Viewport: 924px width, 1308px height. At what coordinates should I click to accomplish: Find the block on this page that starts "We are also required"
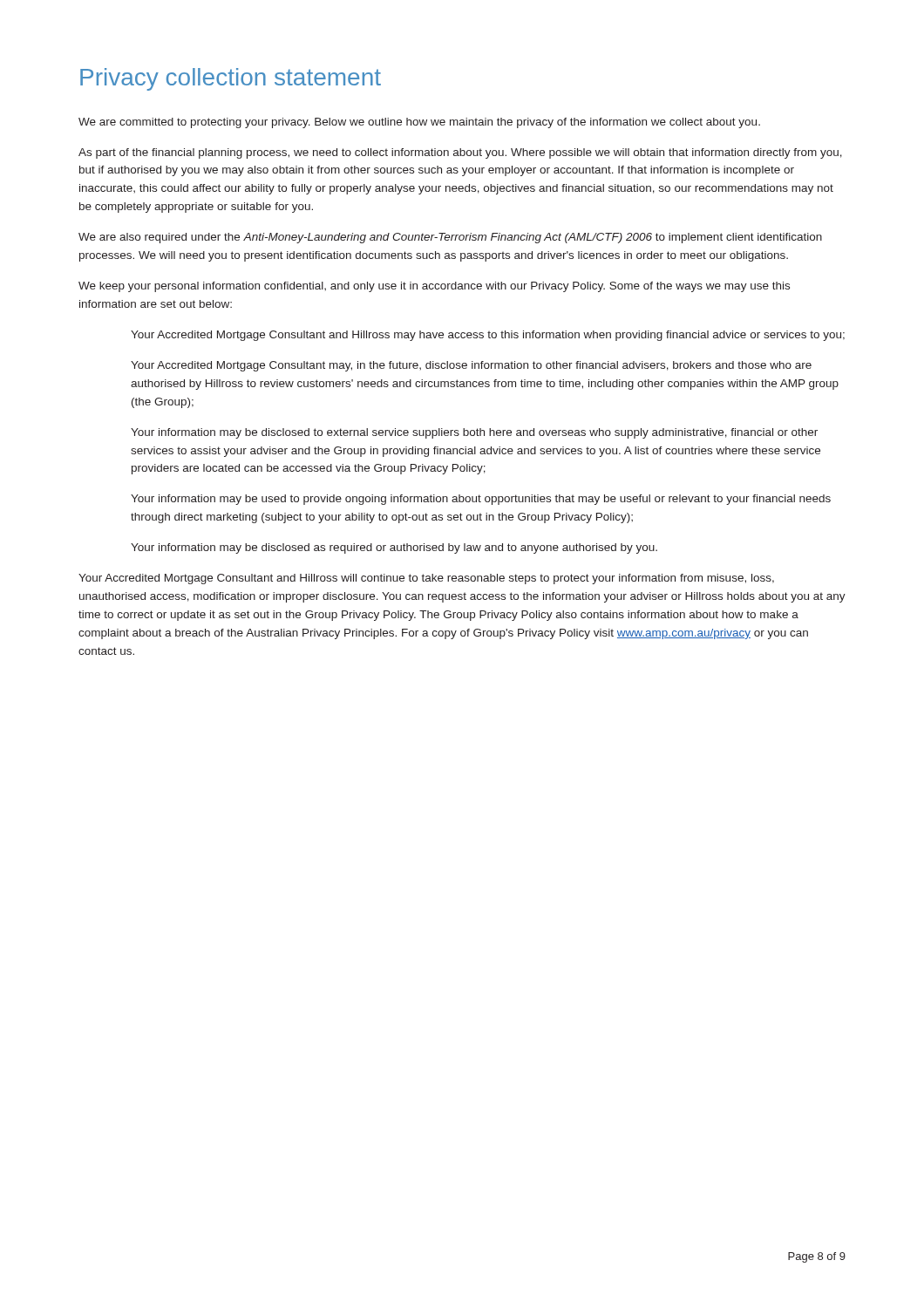click(450, 246)
